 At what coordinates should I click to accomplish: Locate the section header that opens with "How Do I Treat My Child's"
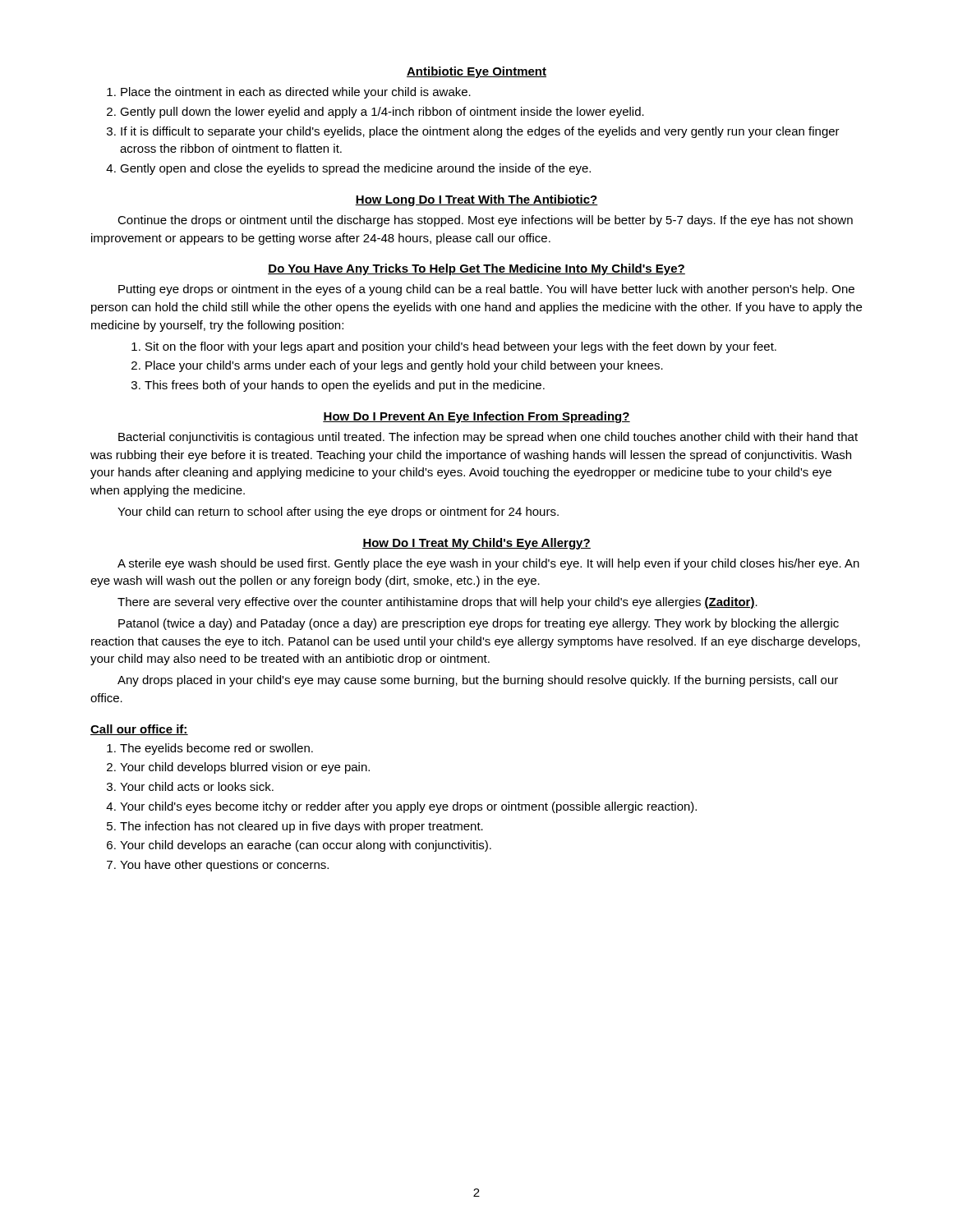coord(476,542)
